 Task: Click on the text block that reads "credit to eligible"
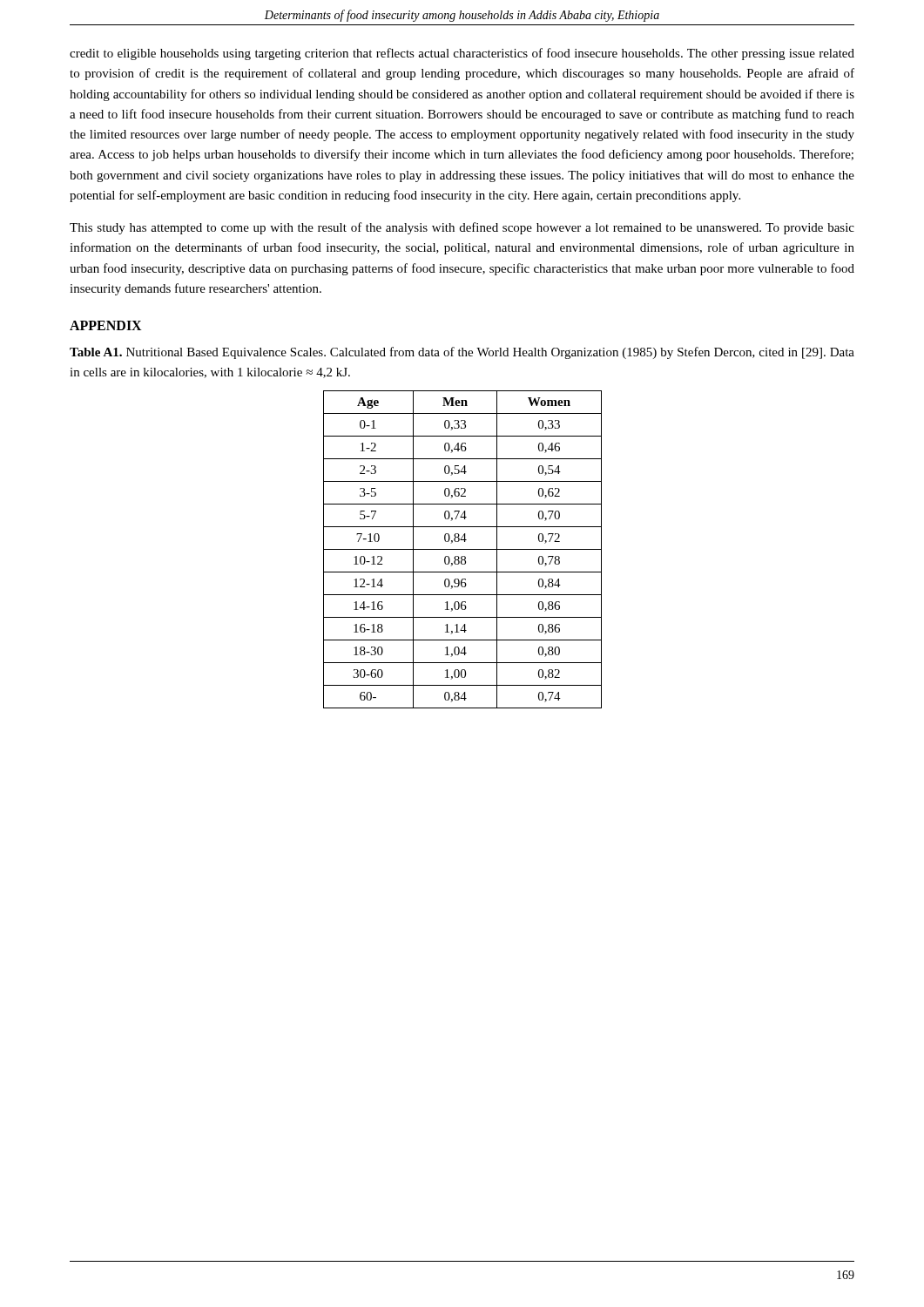pyautogui.click(x=462, y=124)
